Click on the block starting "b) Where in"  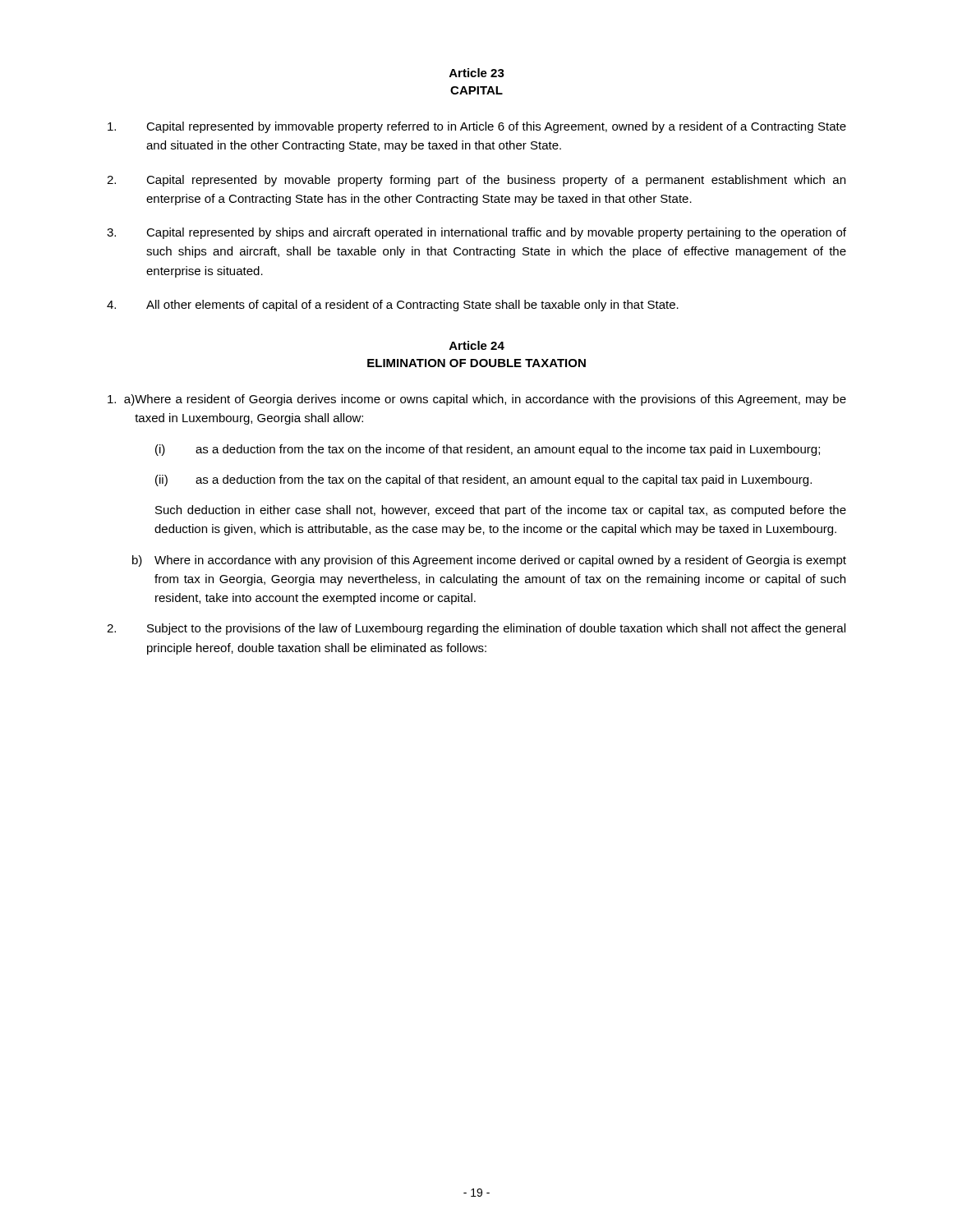click(x=489, y=578)
